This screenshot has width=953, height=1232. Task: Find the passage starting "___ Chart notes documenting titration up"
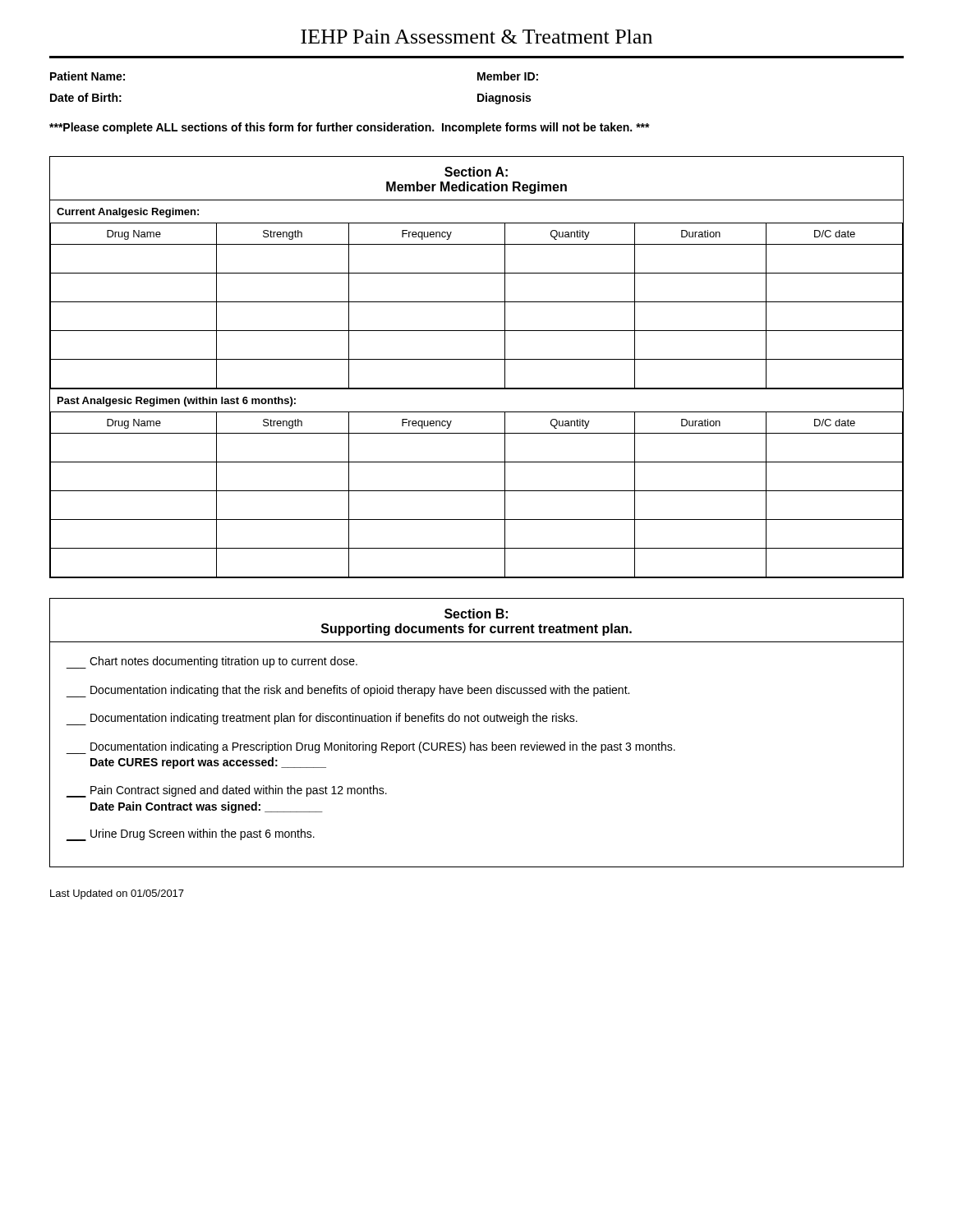click(212, 662)
